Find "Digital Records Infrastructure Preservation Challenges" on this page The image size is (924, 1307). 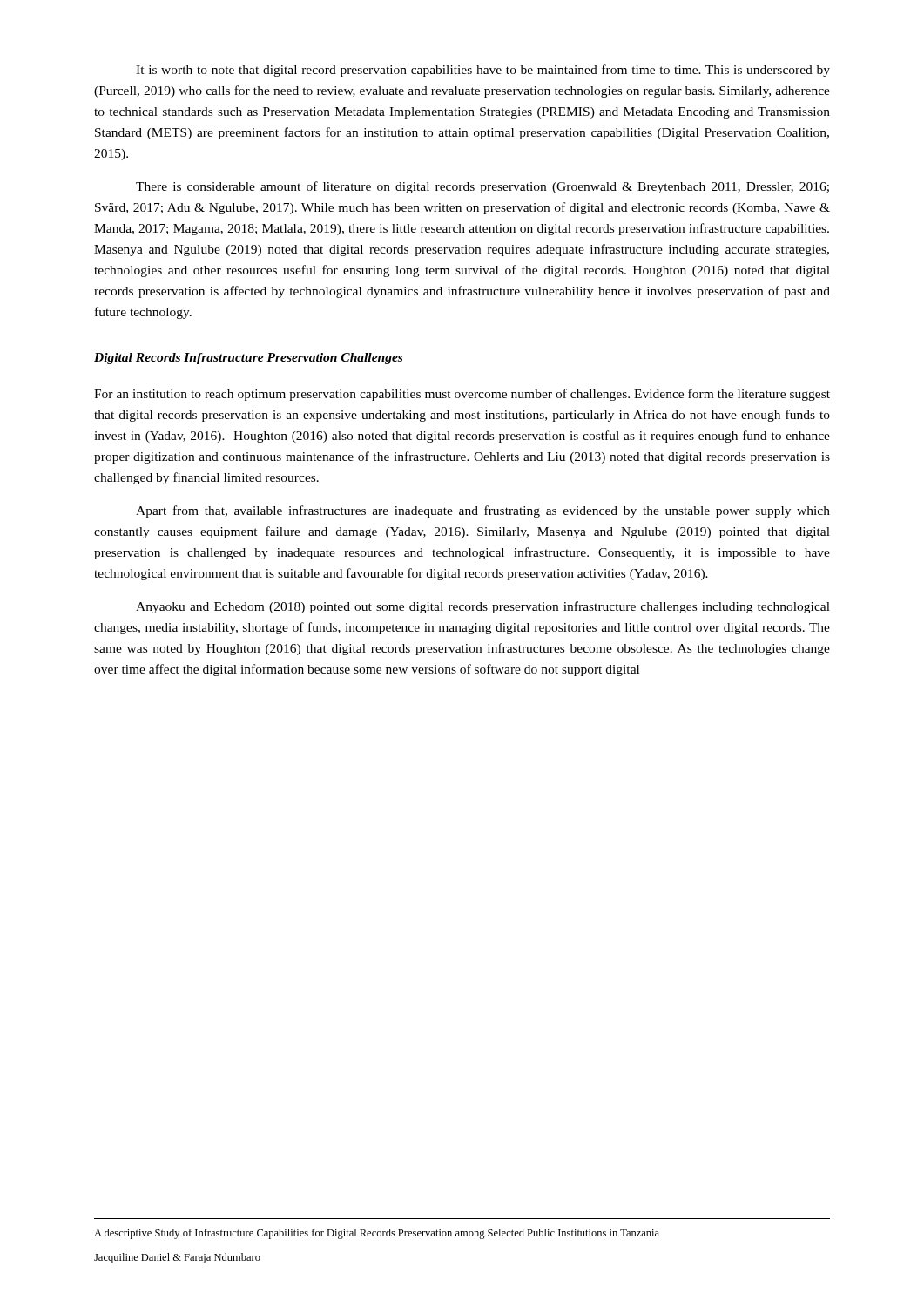click(x=248, y=359)
